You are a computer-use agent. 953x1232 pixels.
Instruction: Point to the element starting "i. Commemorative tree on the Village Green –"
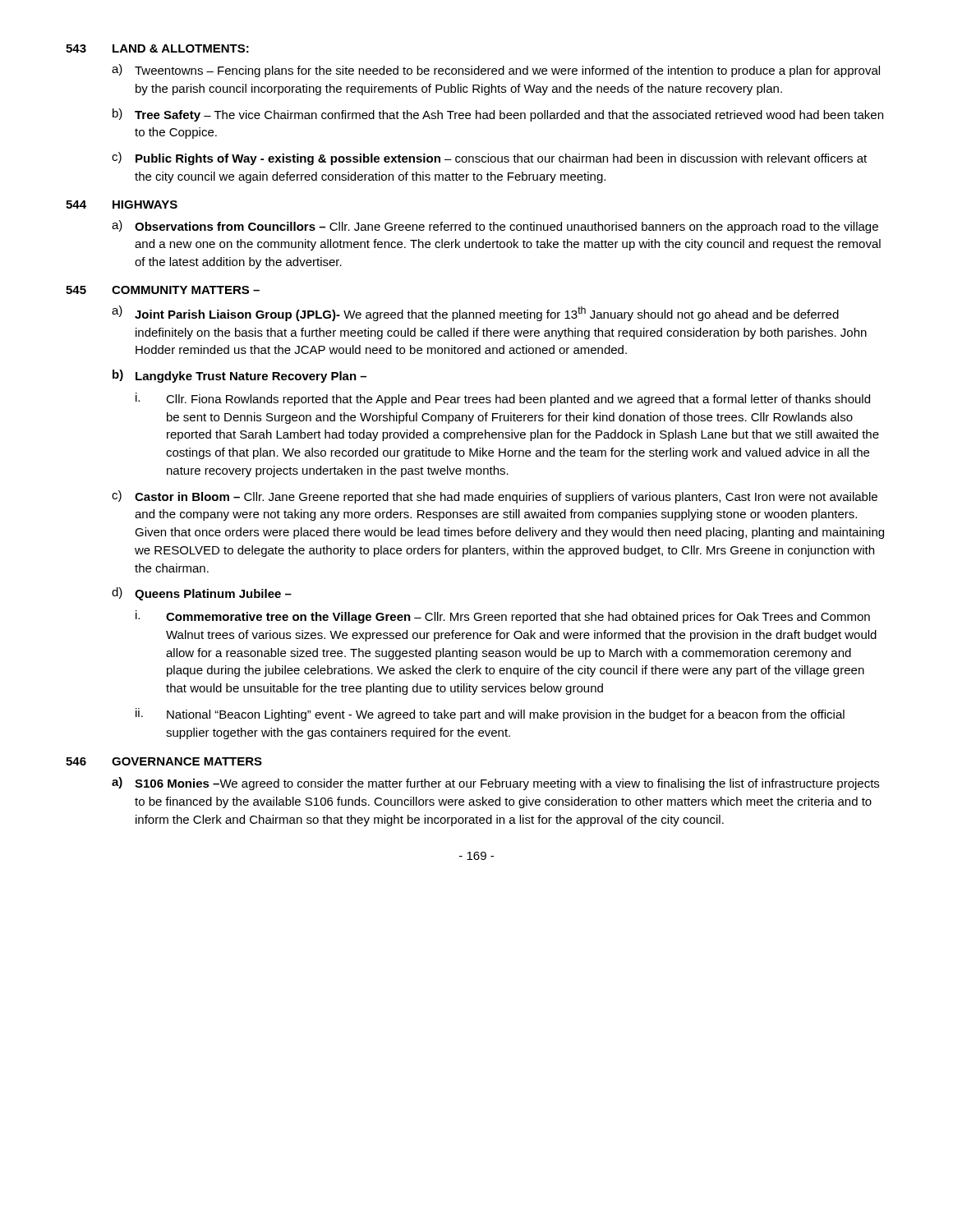(511, 652)
